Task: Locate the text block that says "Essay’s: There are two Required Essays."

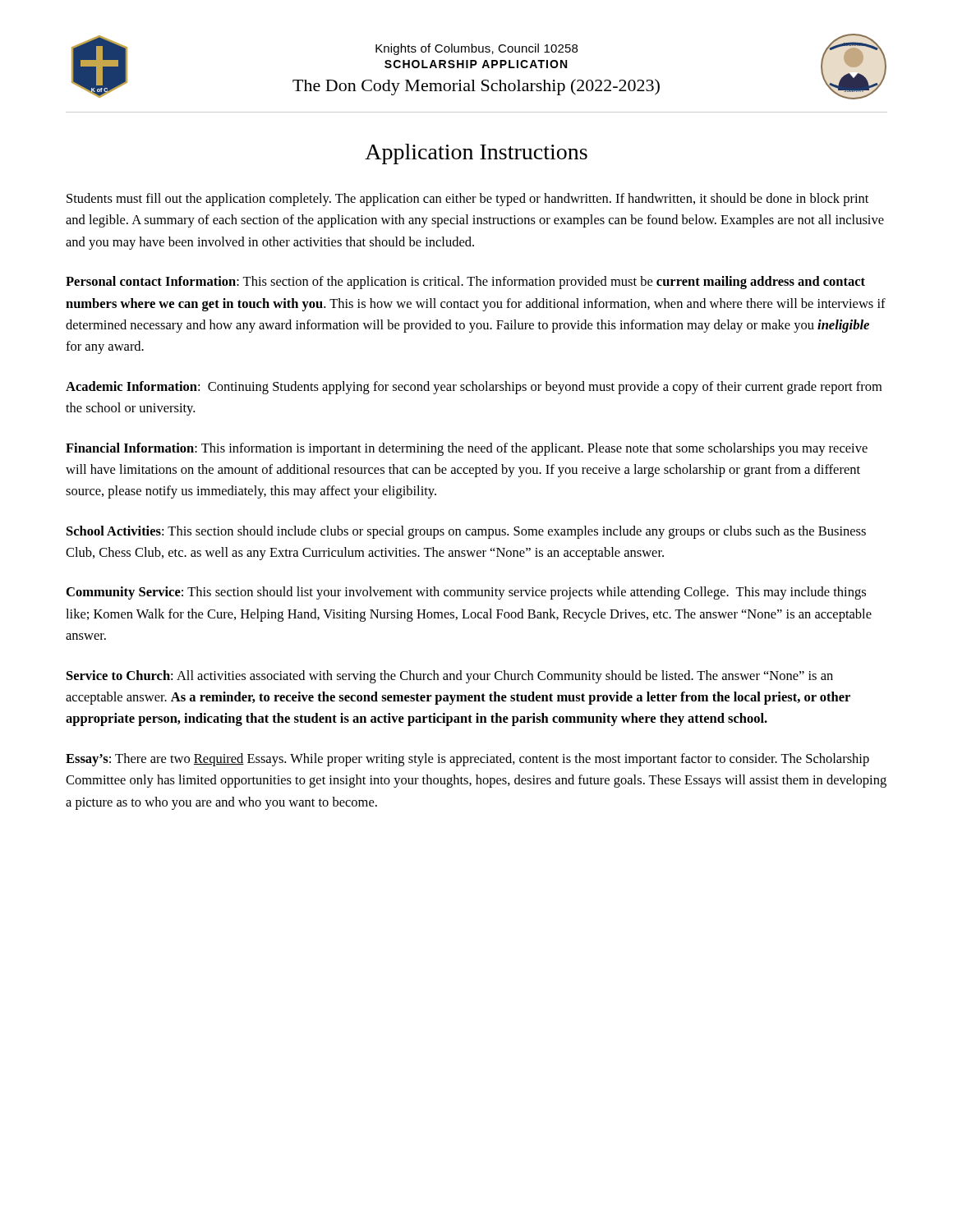Action: [476, 780]
